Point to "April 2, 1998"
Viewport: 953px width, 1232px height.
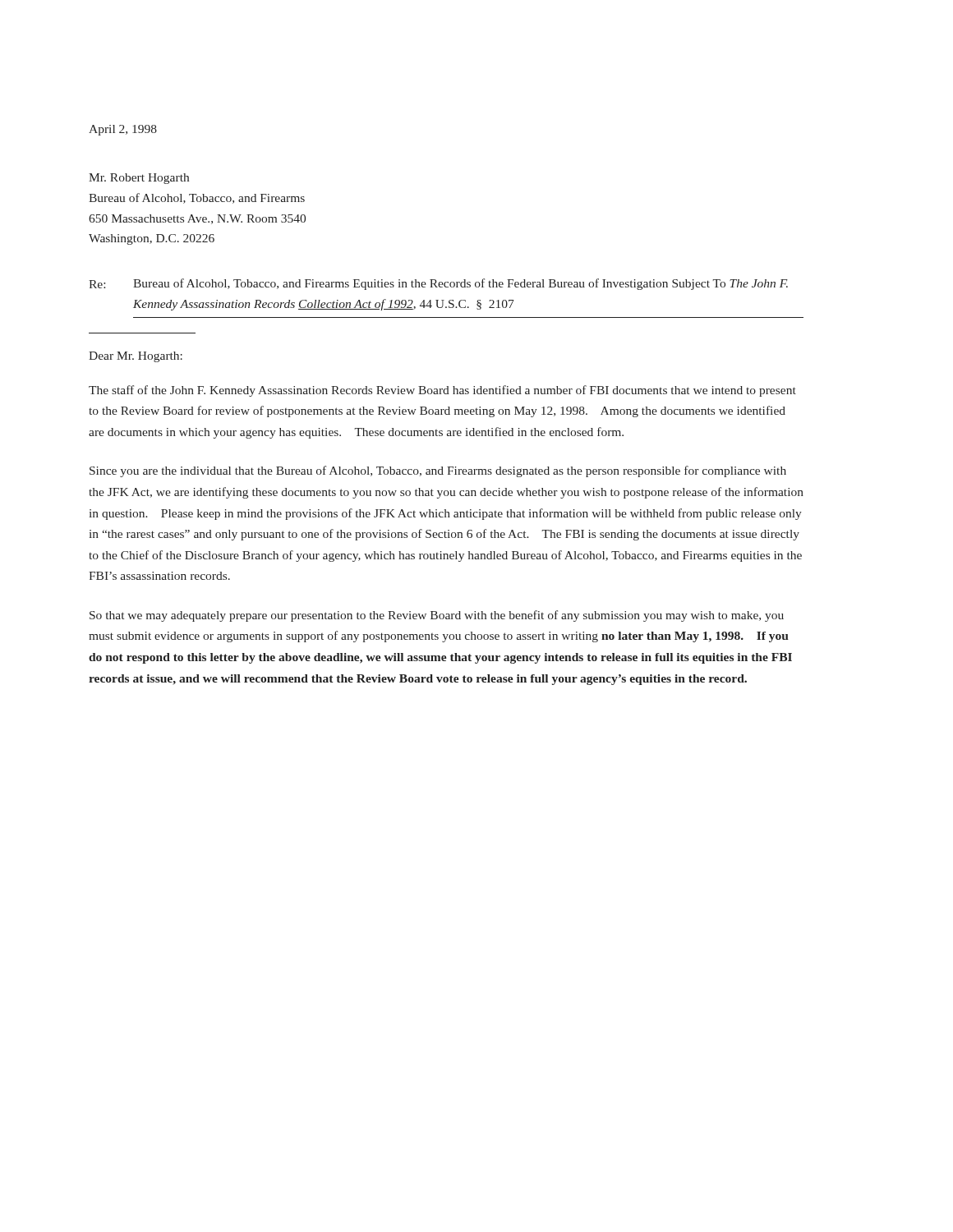[123, 129]
